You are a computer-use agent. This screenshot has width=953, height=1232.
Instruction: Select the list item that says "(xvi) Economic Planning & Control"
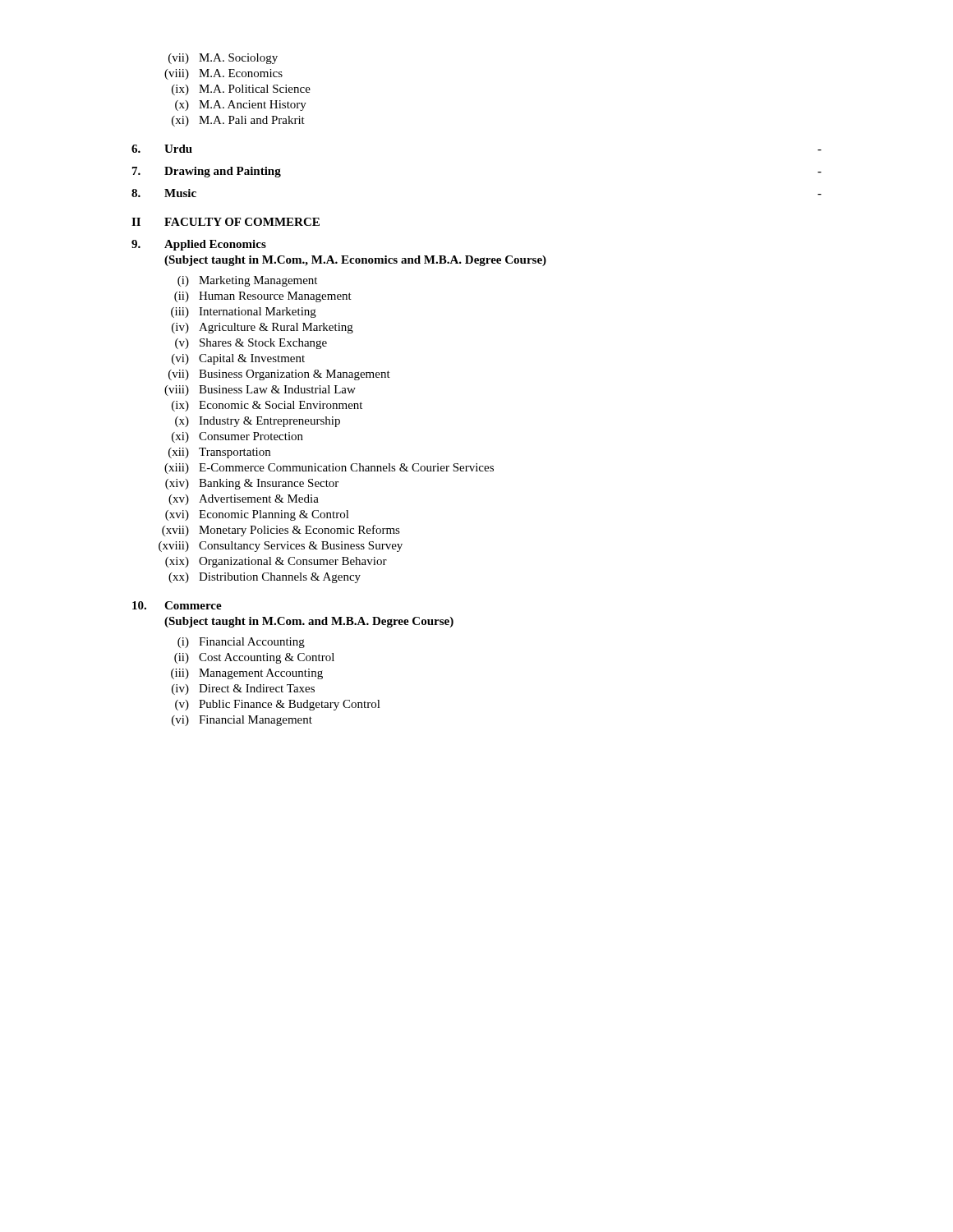pyautogui.click(x=257, y=515)
